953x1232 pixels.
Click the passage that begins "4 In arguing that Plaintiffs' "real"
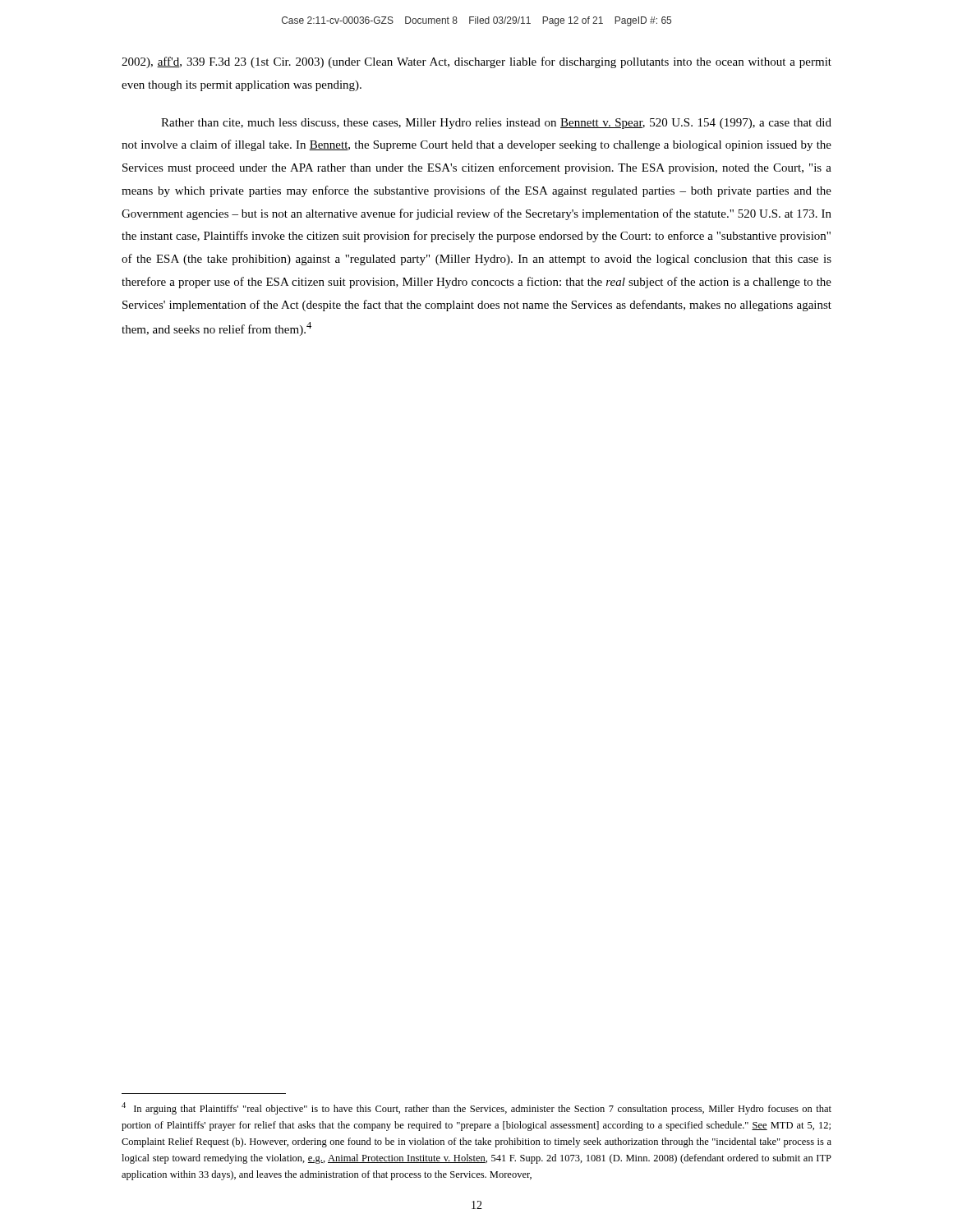point(476,1140)
